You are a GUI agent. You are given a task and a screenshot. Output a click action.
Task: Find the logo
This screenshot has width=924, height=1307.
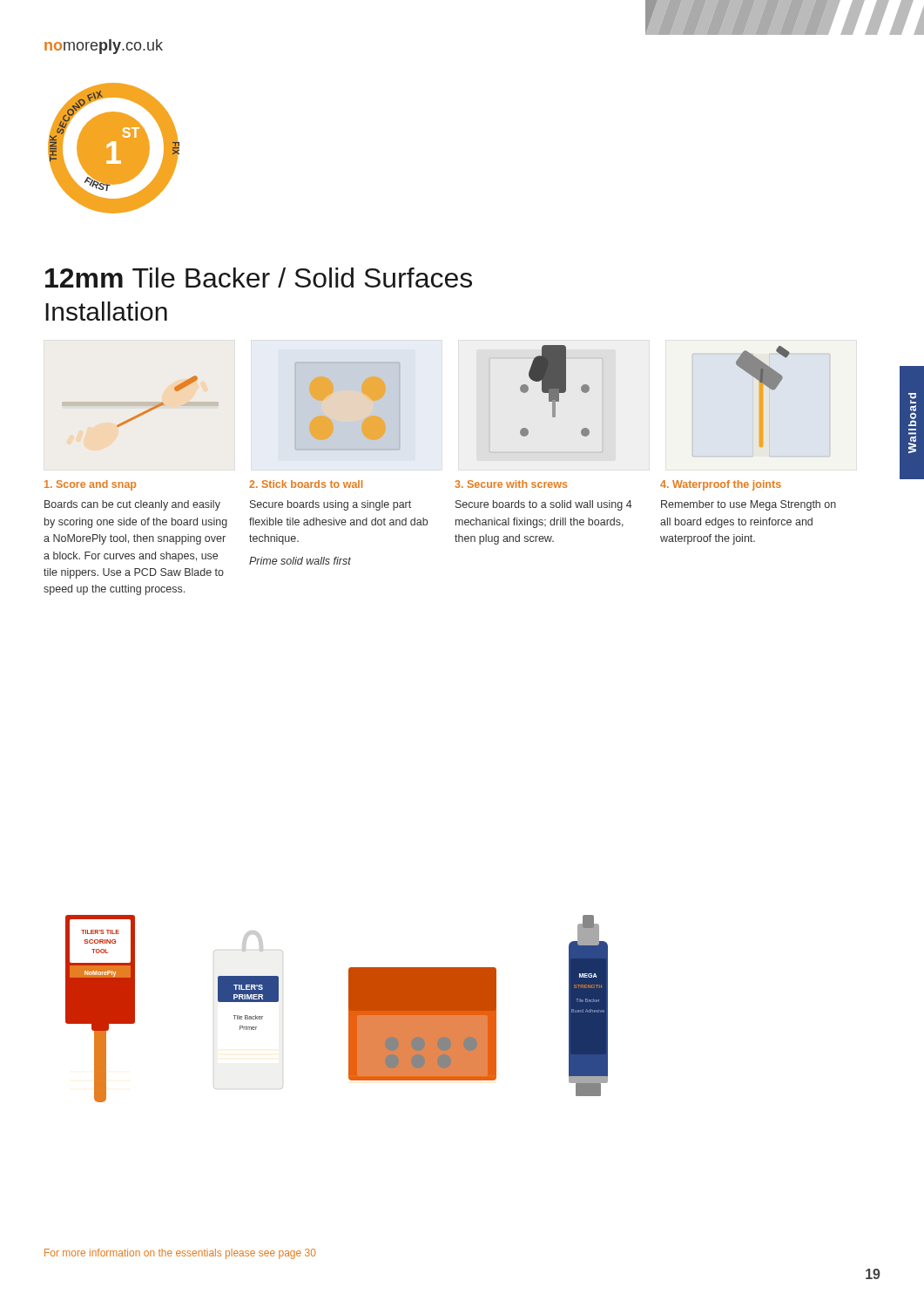[x=113, y=148]
